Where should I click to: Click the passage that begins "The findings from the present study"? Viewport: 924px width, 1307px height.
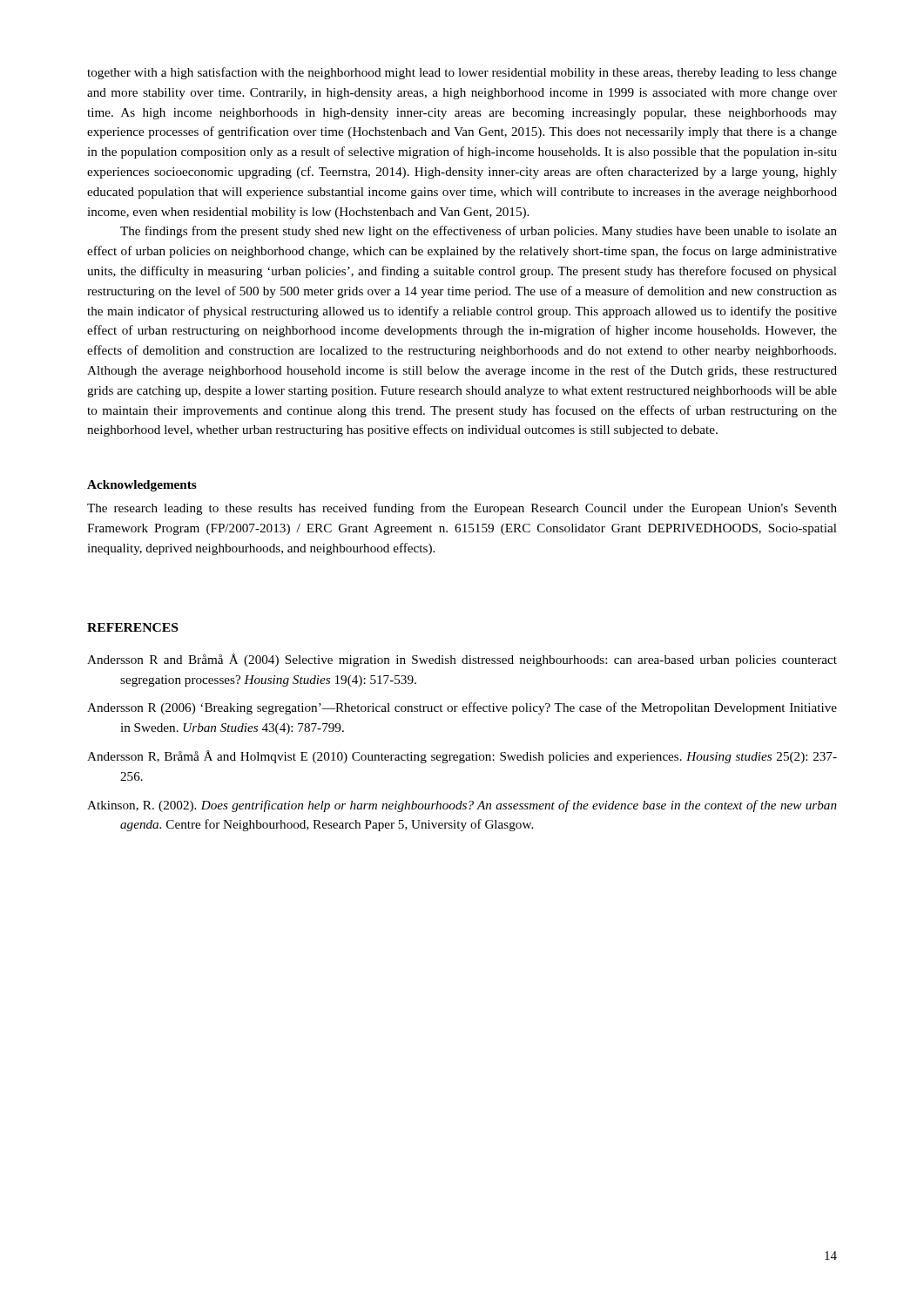coord(462,331)
